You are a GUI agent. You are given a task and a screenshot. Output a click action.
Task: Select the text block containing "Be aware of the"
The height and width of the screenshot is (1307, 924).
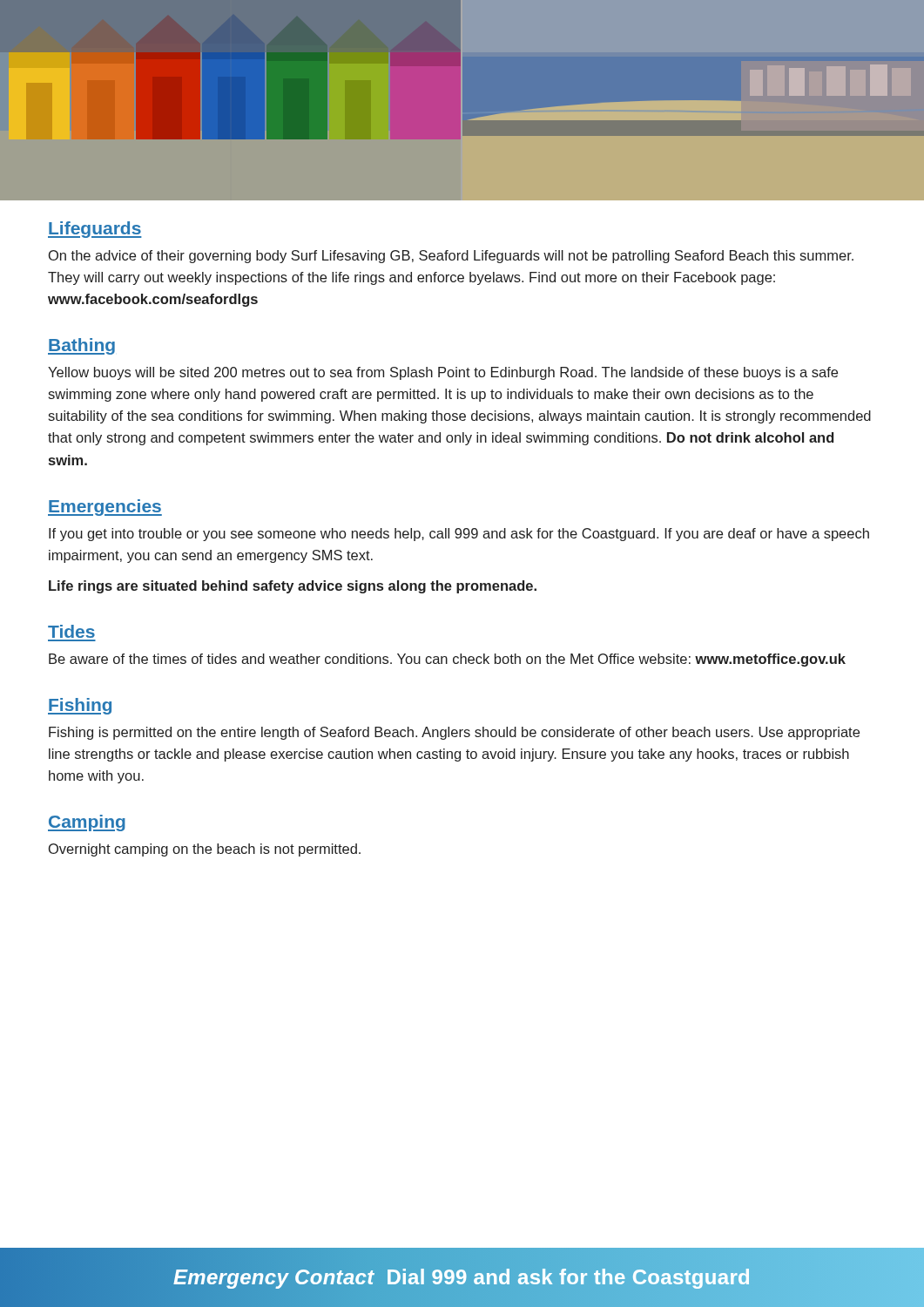[447, 659]
